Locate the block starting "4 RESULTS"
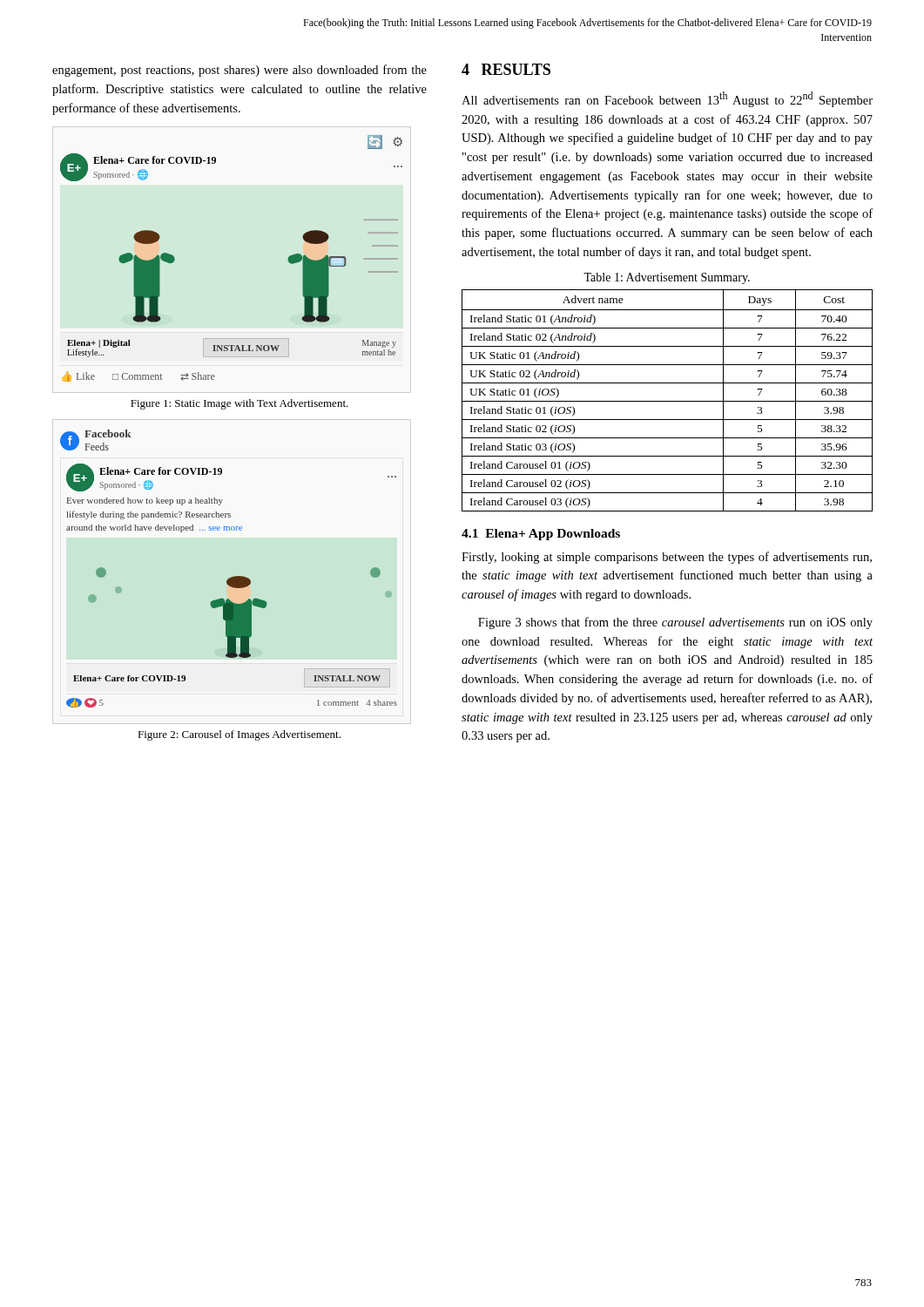924x1307 pixels. point(506,70)
